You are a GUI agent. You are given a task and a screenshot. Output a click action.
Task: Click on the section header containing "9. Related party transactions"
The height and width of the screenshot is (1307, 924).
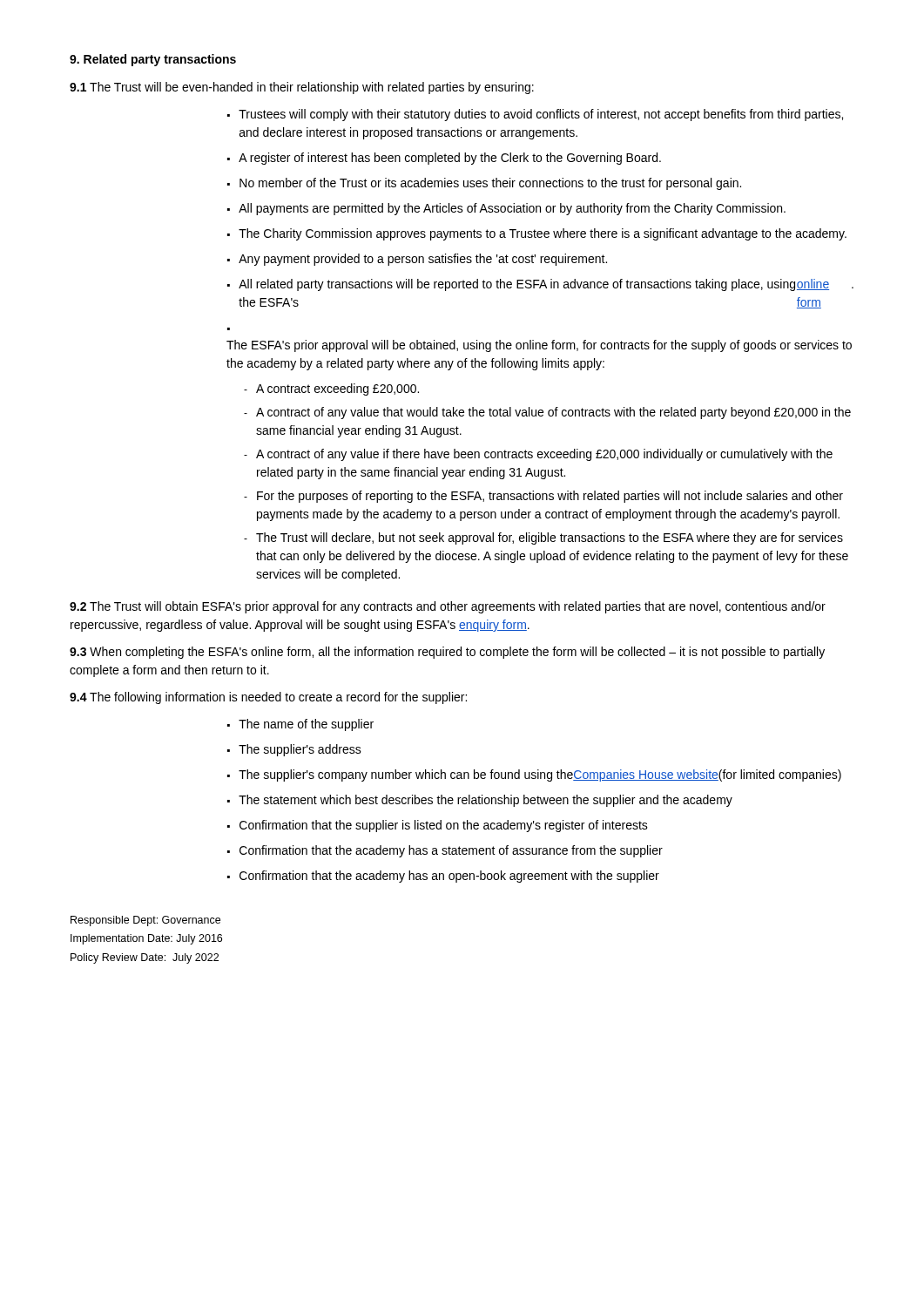click(x=153, y=59)
